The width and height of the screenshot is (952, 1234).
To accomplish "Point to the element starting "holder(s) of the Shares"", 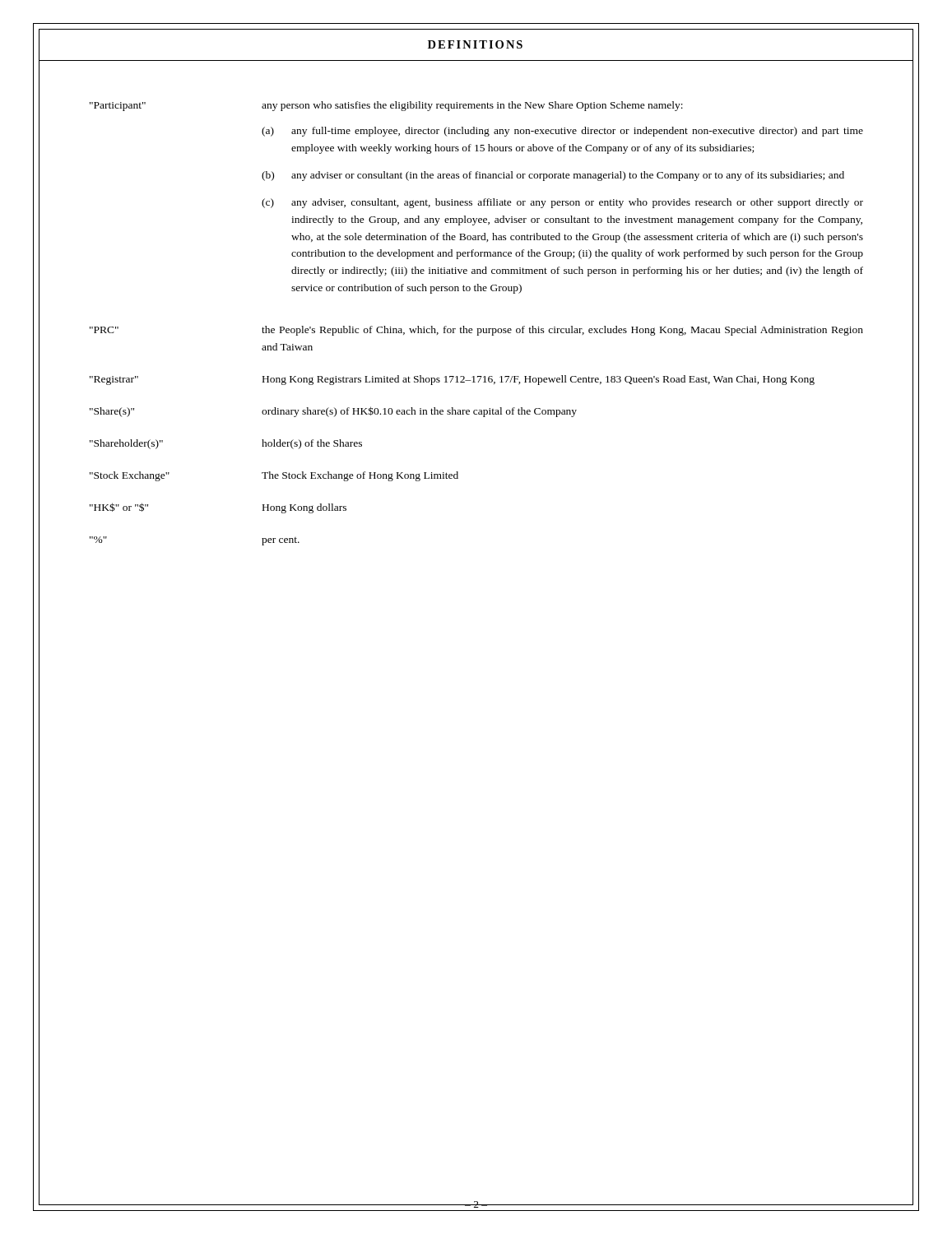I will click(x=312, y=443).
